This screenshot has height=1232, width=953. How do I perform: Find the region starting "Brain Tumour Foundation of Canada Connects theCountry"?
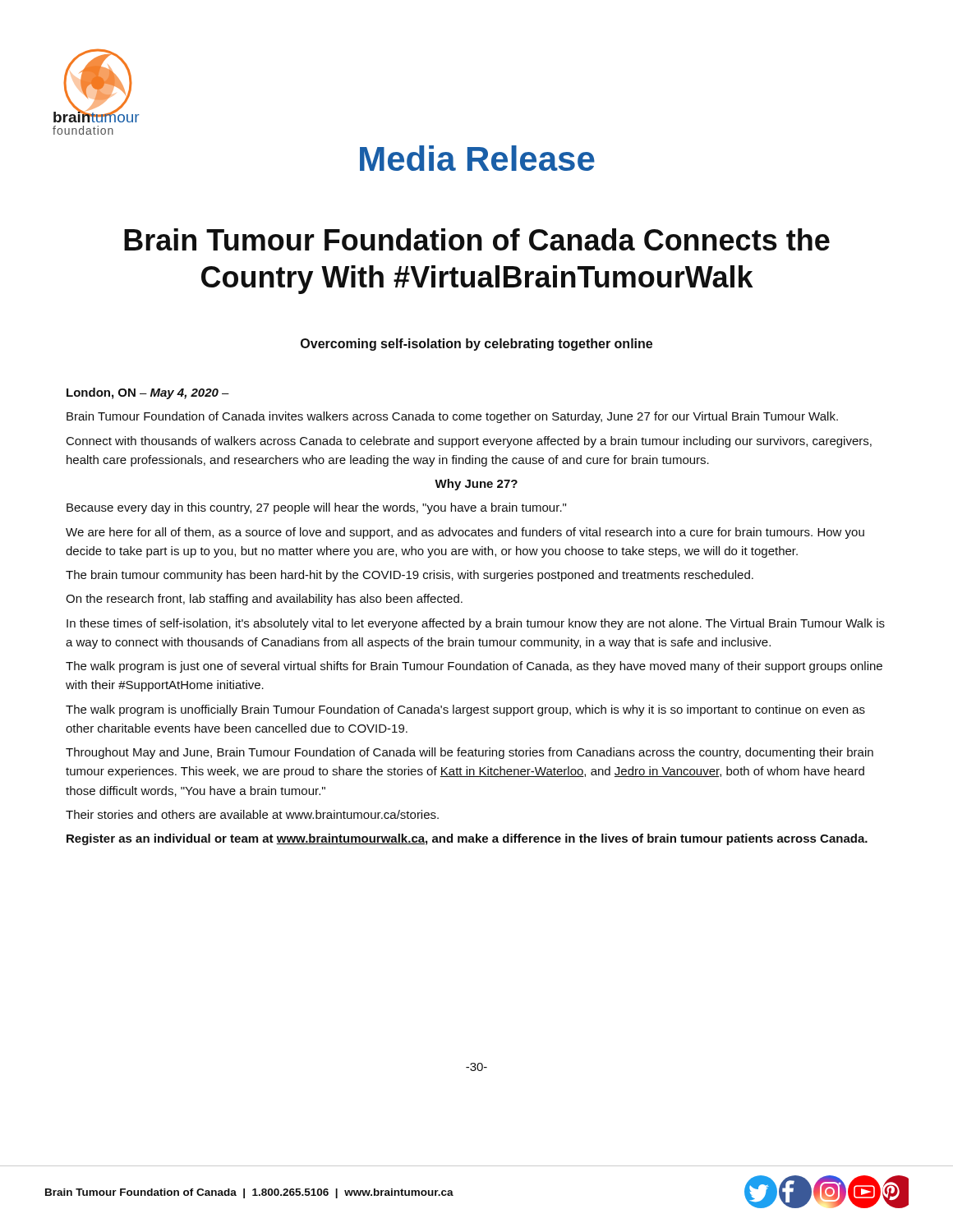coord(476,259)
